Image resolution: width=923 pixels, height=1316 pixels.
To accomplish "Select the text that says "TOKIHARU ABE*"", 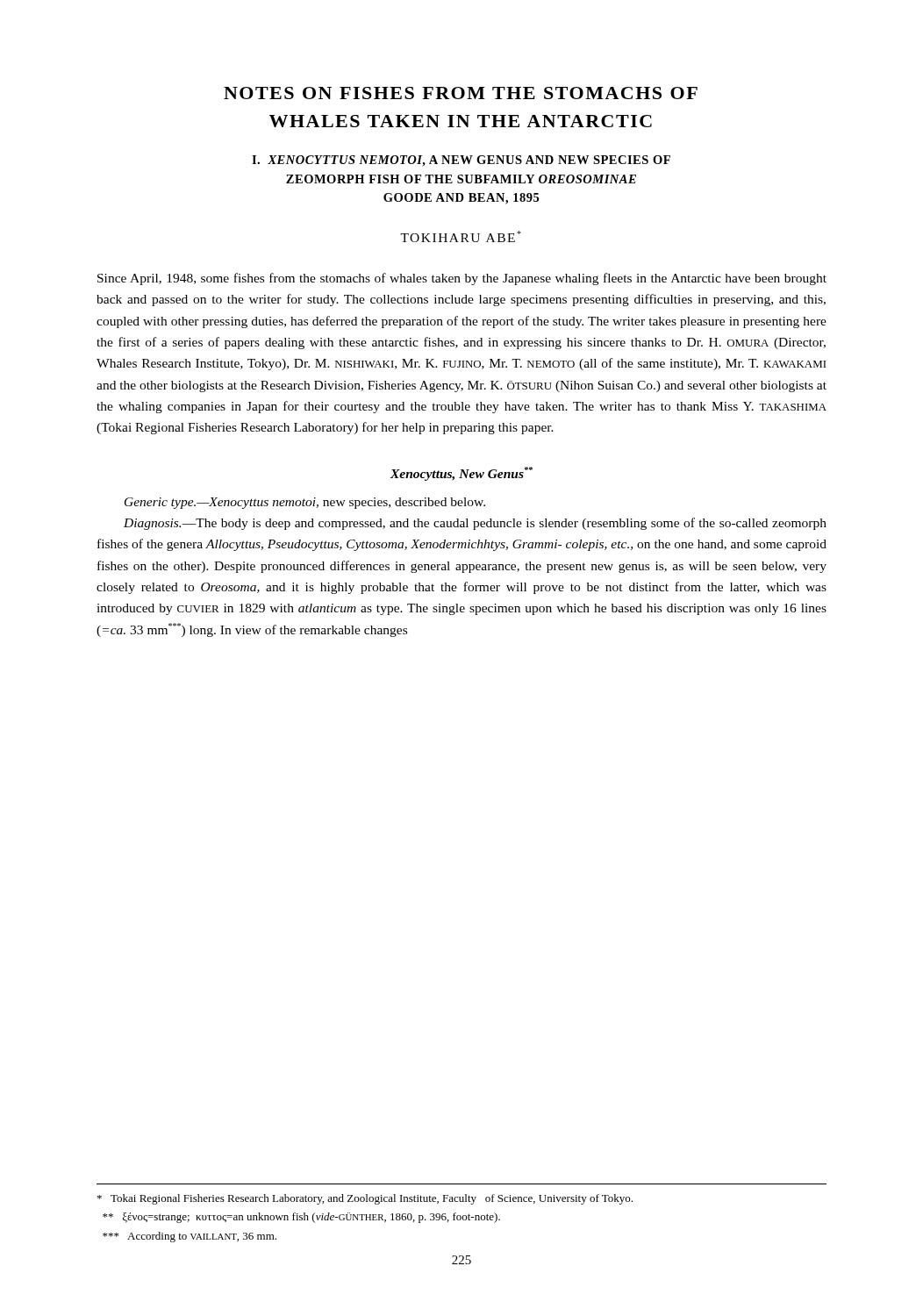I will (462, 237).
